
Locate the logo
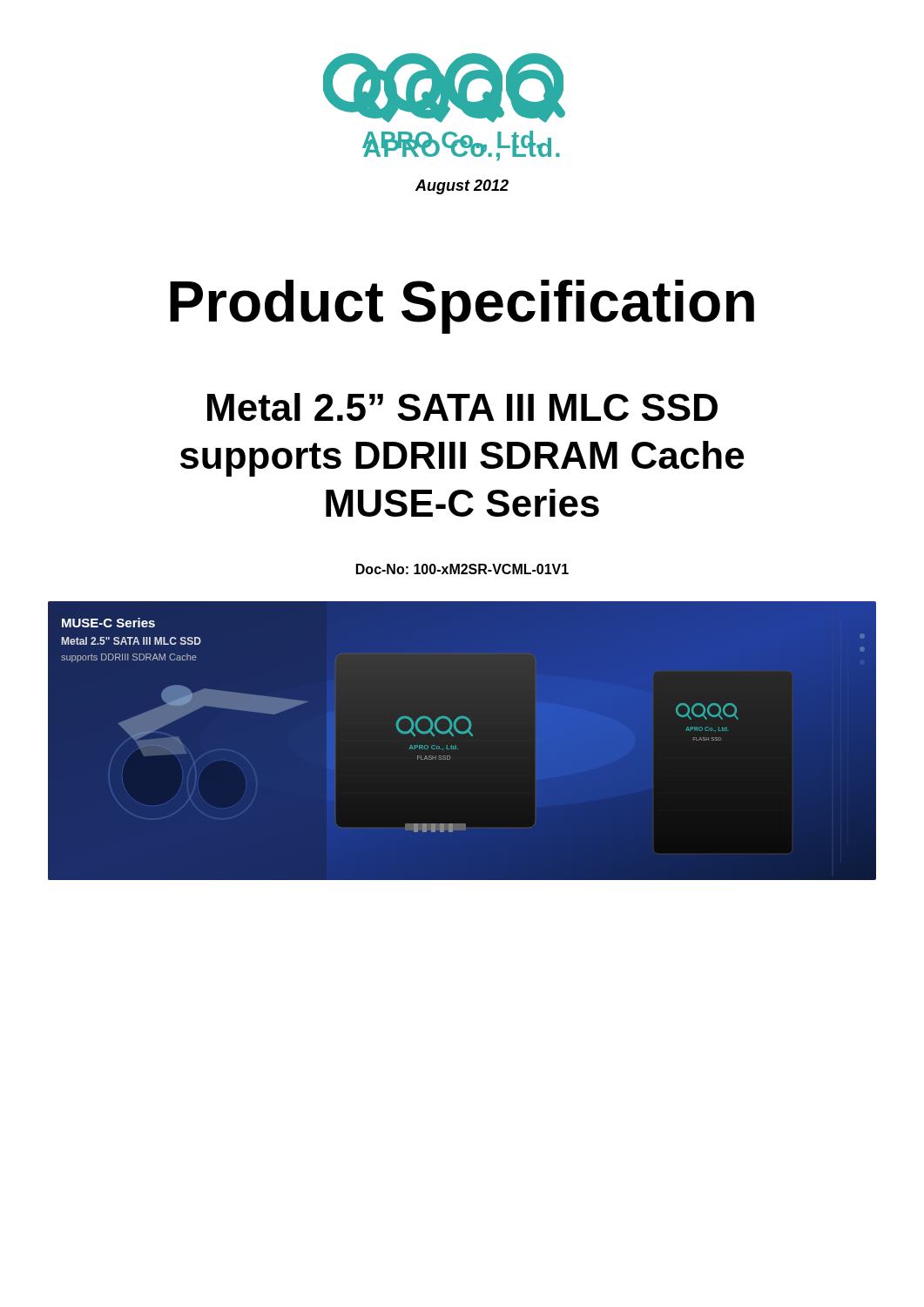[462, 111]
